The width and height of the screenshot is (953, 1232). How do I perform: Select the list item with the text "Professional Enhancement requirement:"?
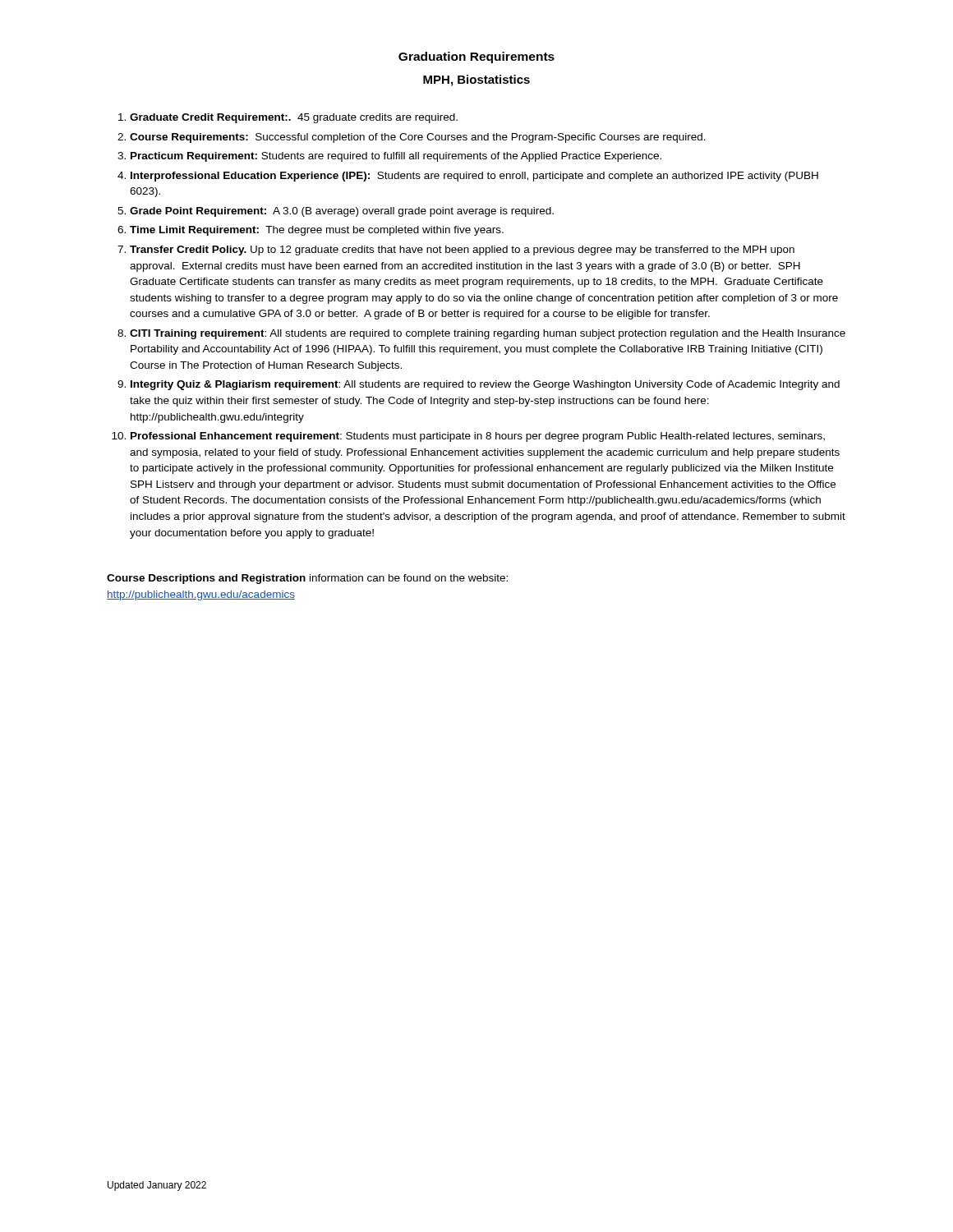point(488,484)
